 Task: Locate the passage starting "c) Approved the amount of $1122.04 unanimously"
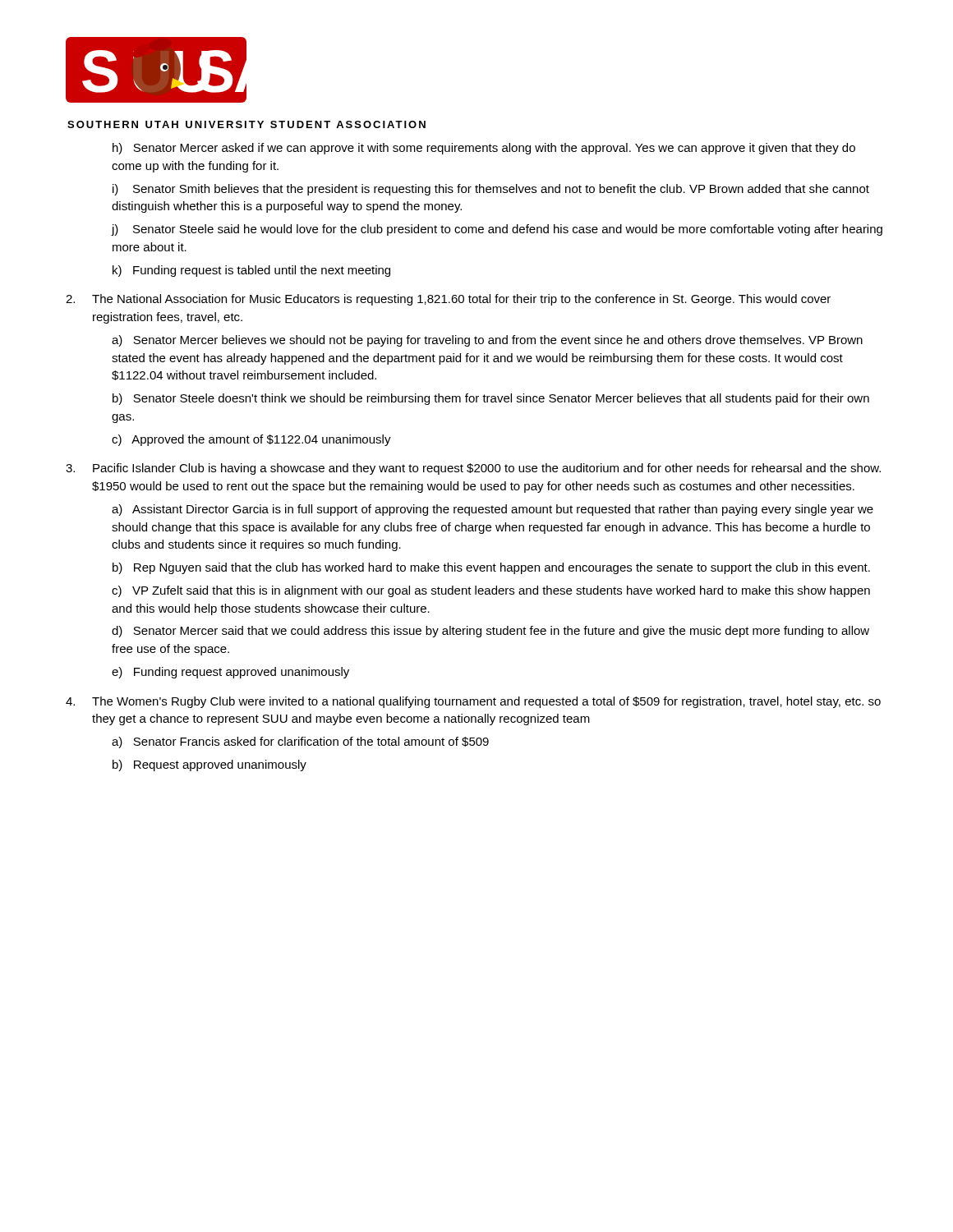[x=251, y=439]
